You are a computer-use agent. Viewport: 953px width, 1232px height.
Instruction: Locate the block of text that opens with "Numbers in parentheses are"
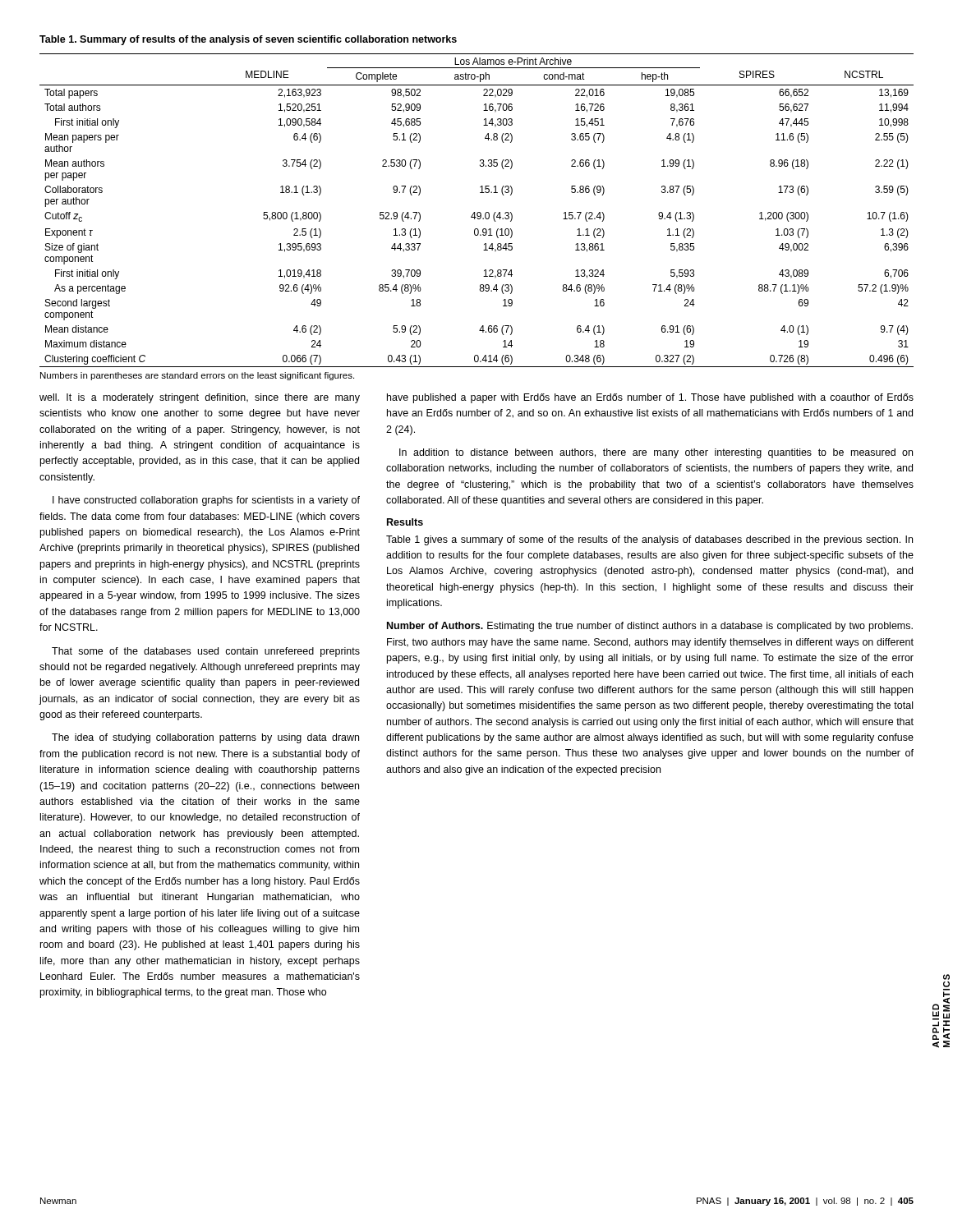[197, 375]
